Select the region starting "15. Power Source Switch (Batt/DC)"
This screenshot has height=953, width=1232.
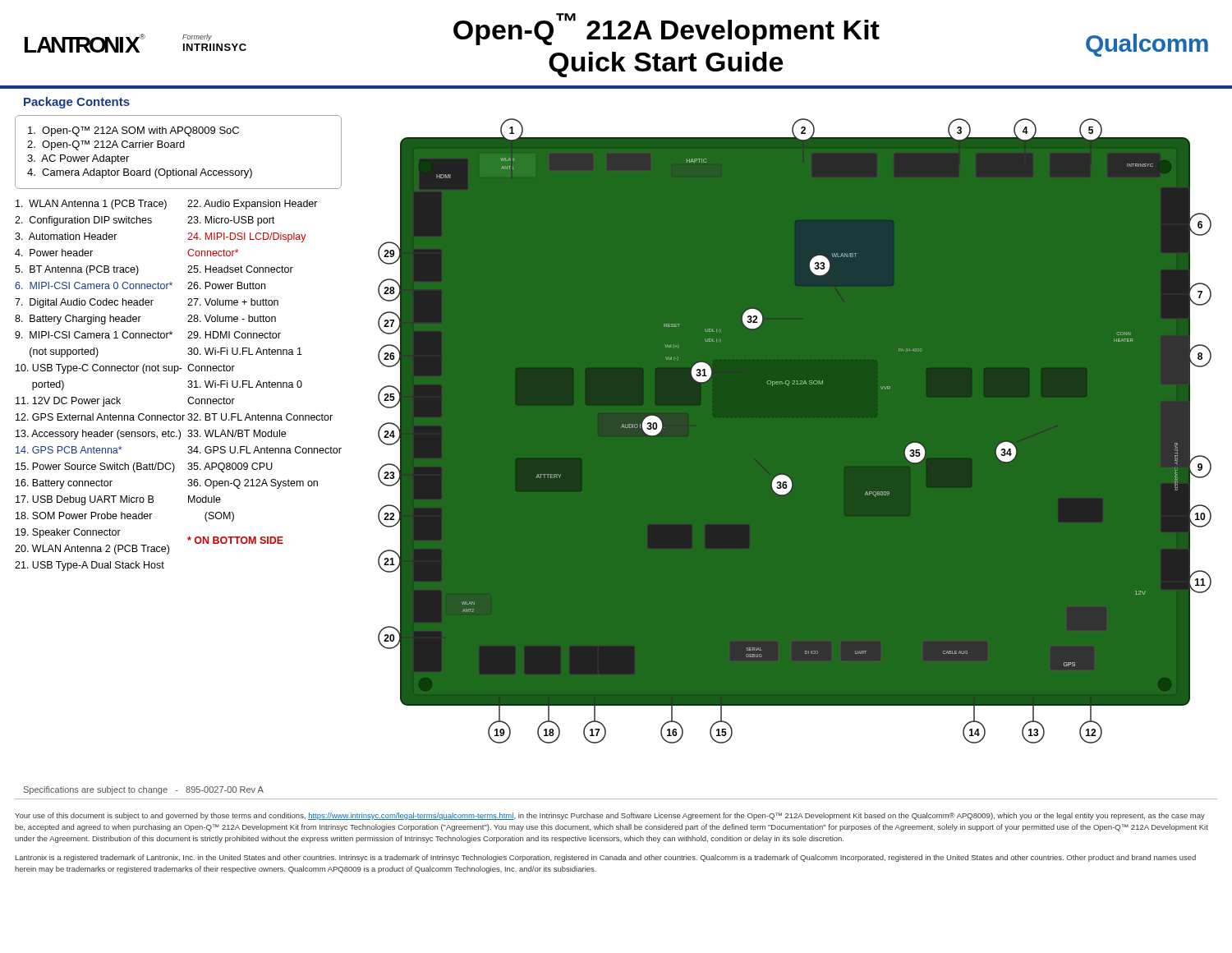pos(95,466)
